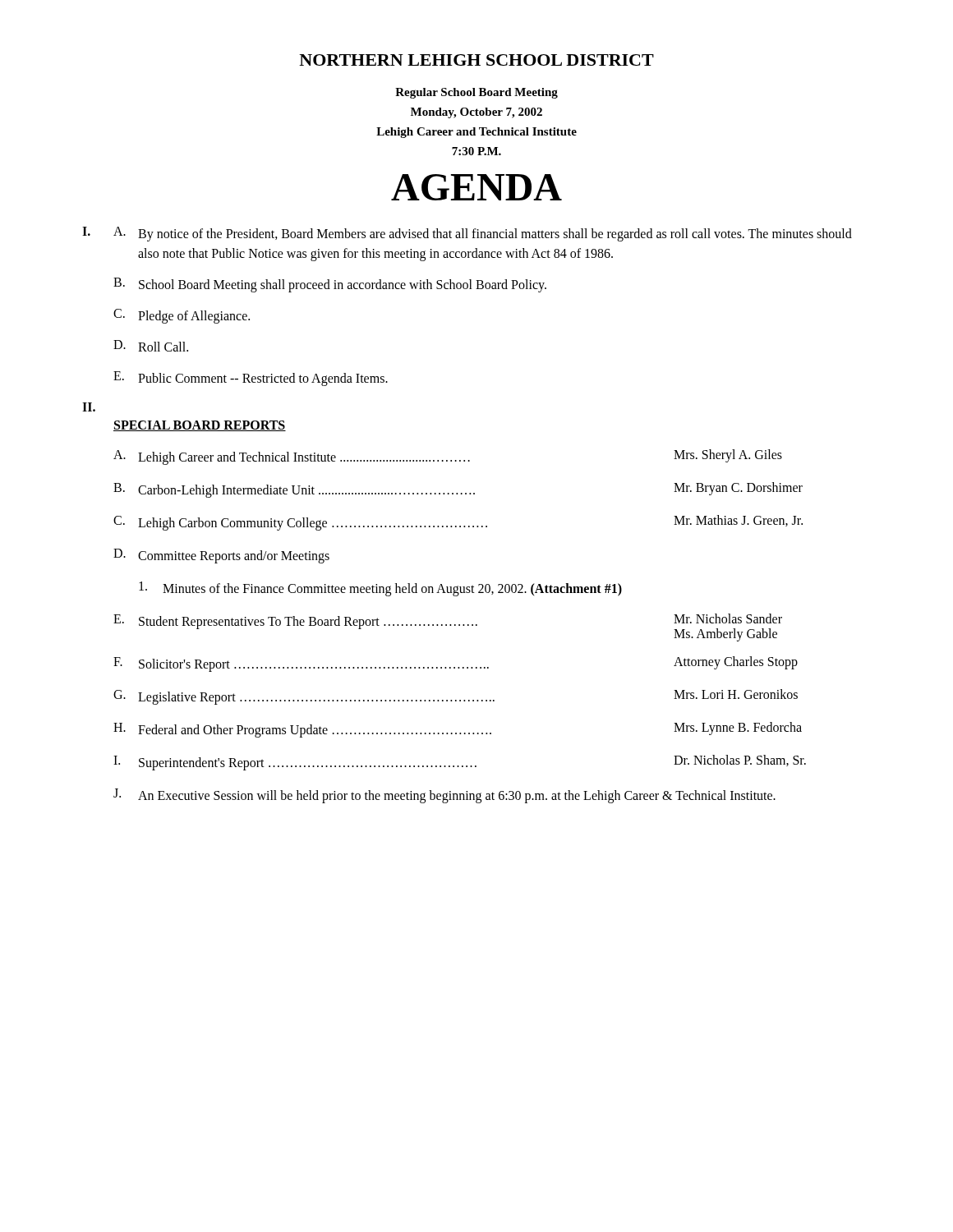953x1232 pixels.
Task: Click the passage that begins "A. Lehigh Career and Technical"
Action: [x=448, y=457]
